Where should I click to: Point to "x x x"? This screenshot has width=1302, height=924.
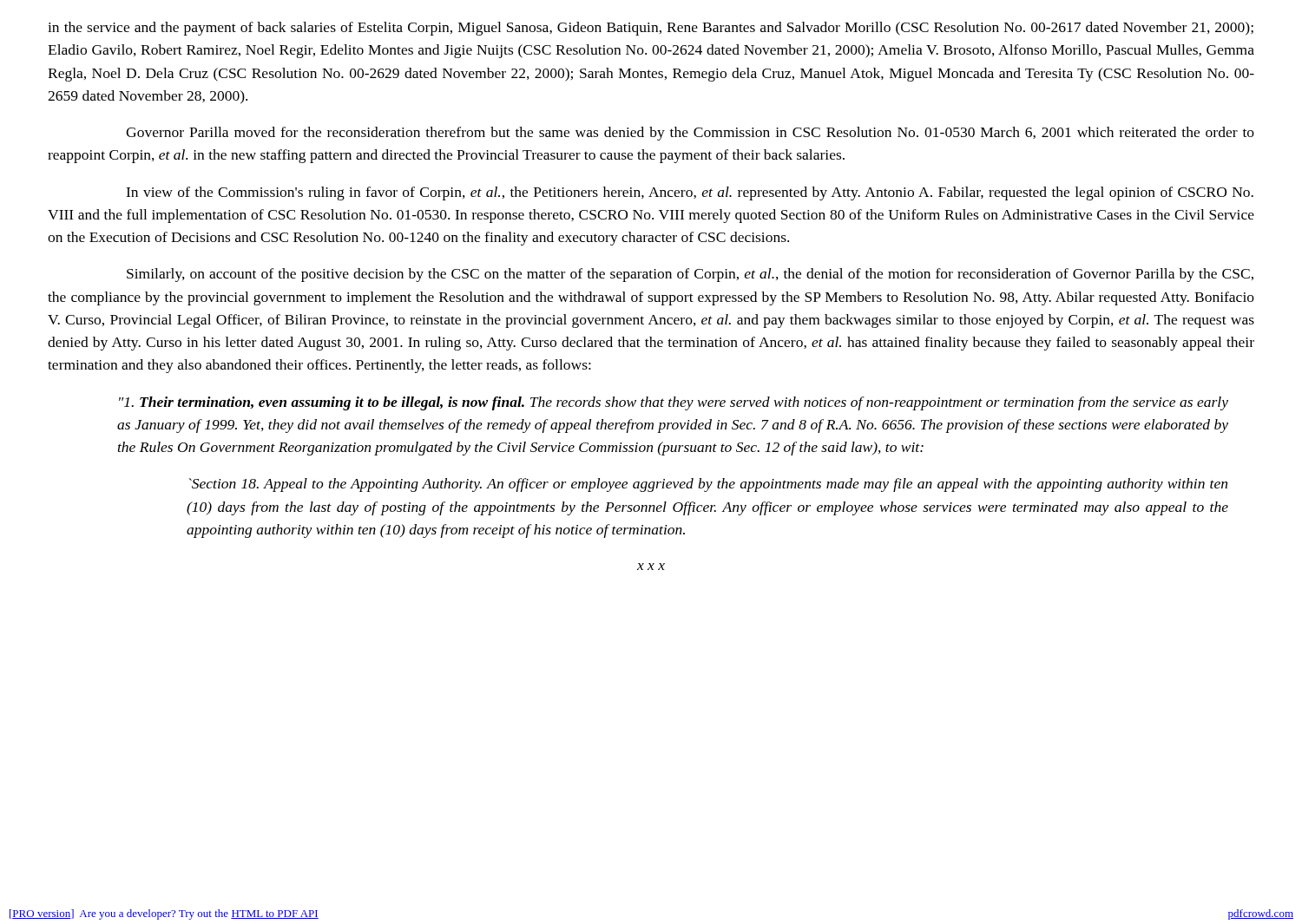[x=651, y=565]
